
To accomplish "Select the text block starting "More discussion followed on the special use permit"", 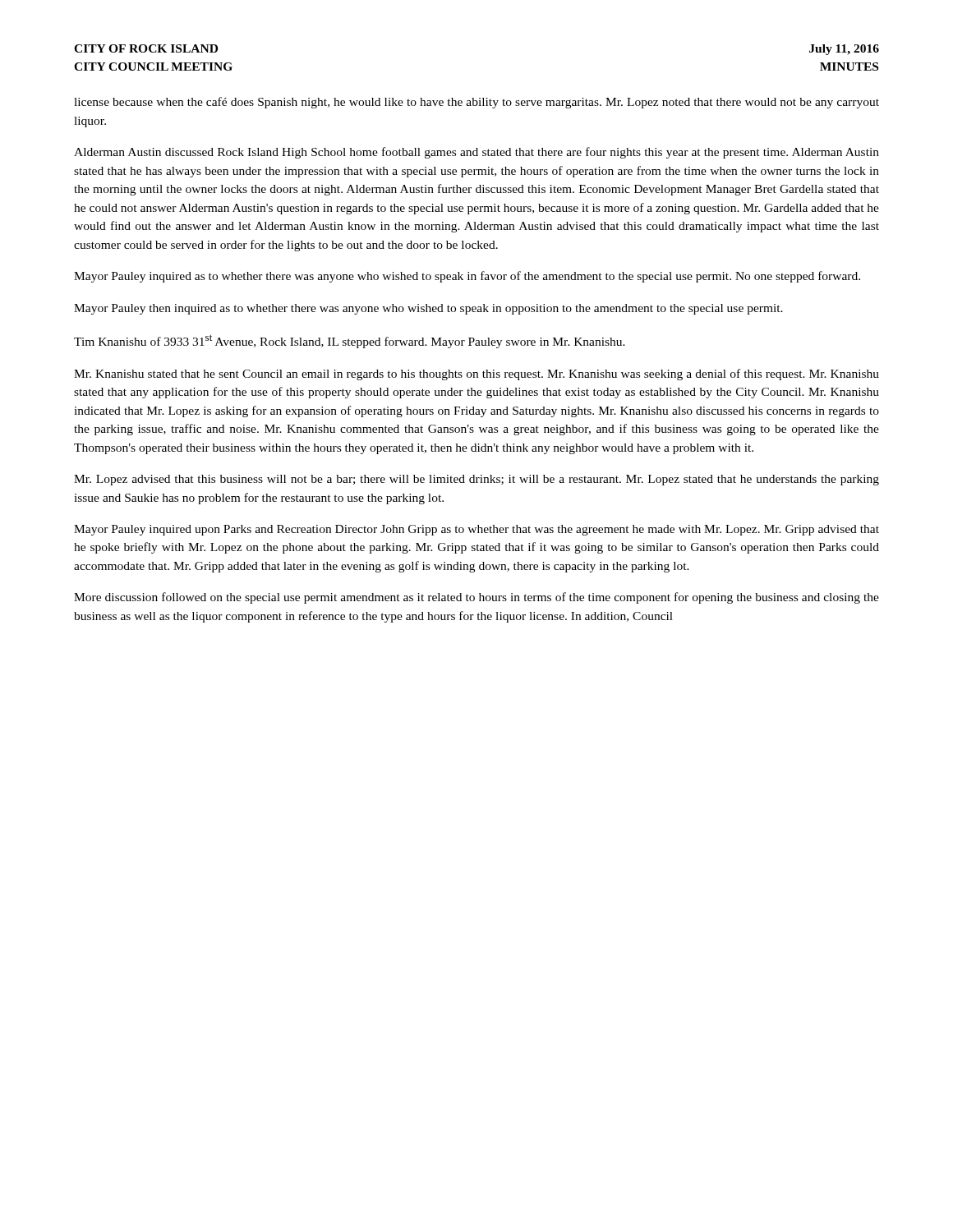I will pos(476,606).
